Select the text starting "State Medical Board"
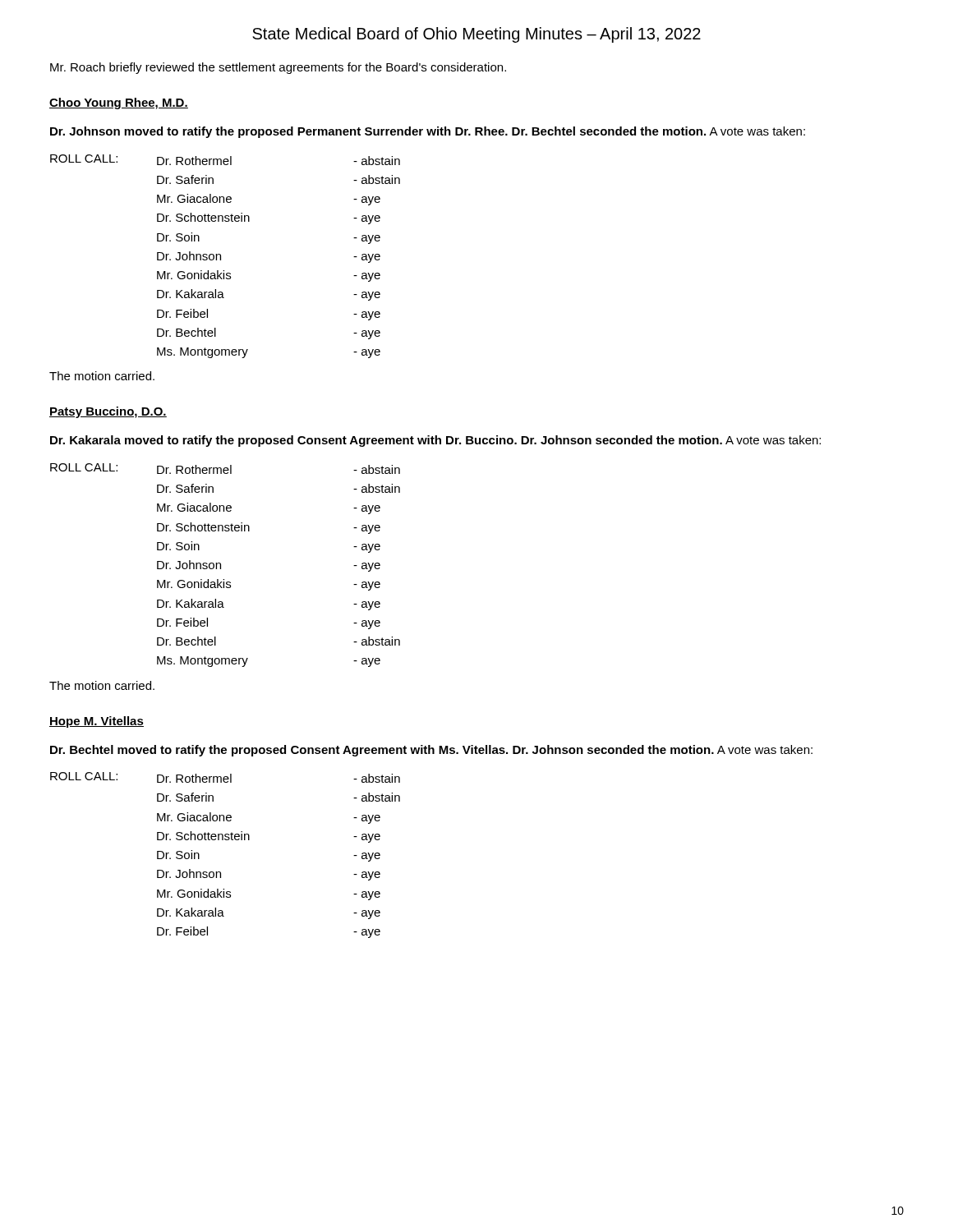953x1232 pixels. 476,34
